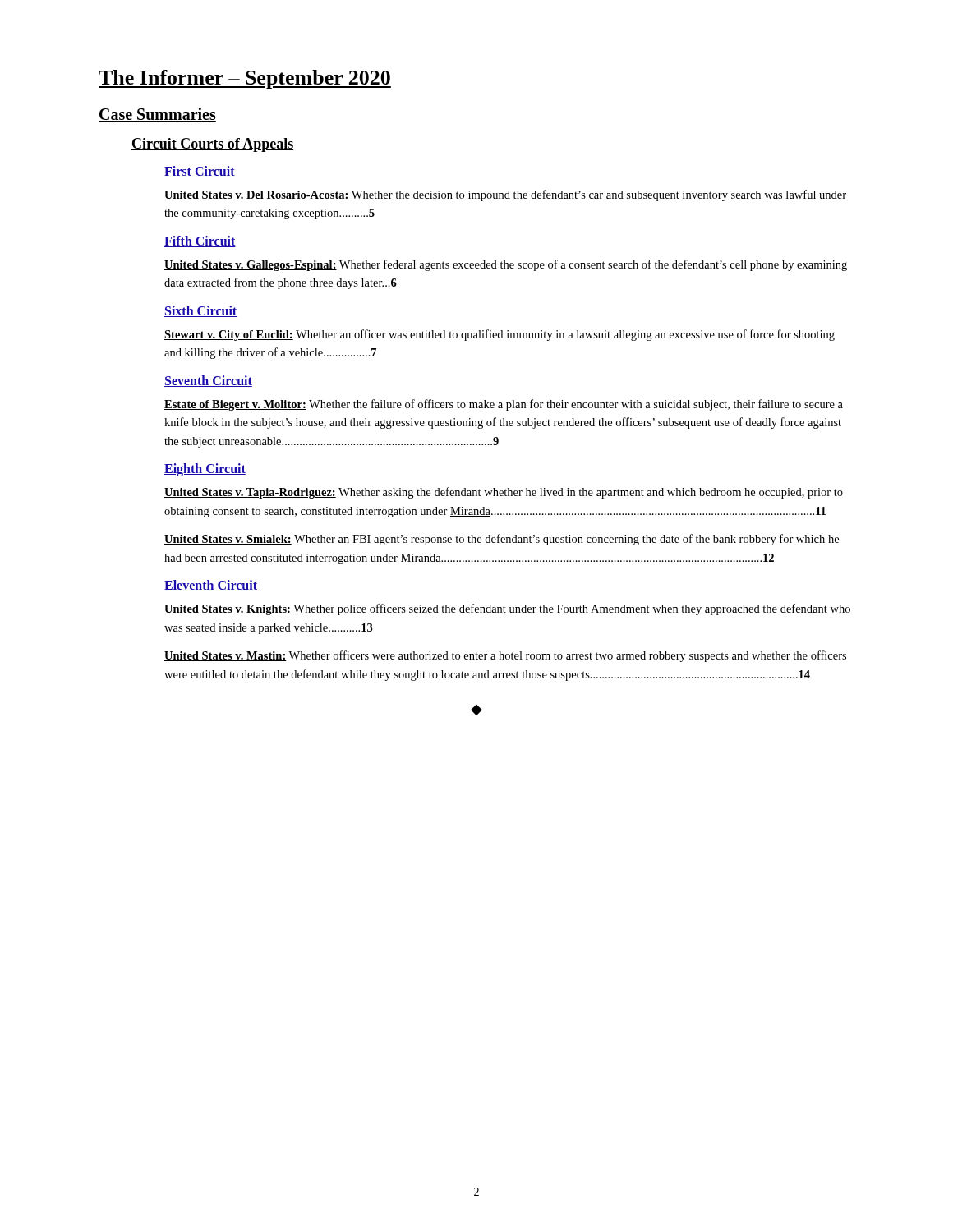Image resolution: width=953 pixels, height=1232 pixels.
Task: Click on the section header containing "Circuit Courts of Appeals"
Action: 212,144
